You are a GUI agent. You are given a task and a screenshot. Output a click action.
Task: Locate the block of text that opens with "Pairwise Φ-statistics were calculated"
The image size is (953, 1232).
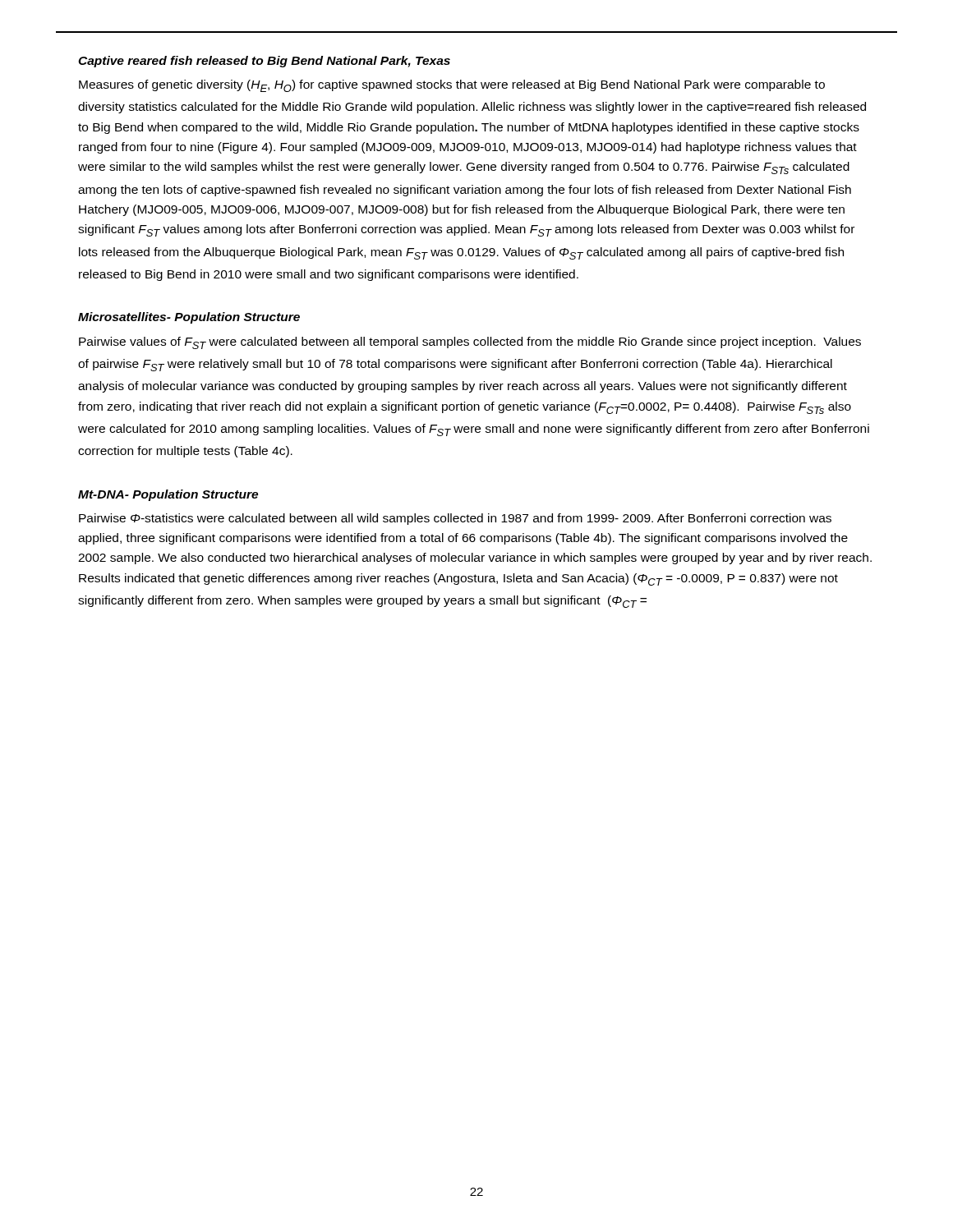pyautogui.click(x=475, y=560)
